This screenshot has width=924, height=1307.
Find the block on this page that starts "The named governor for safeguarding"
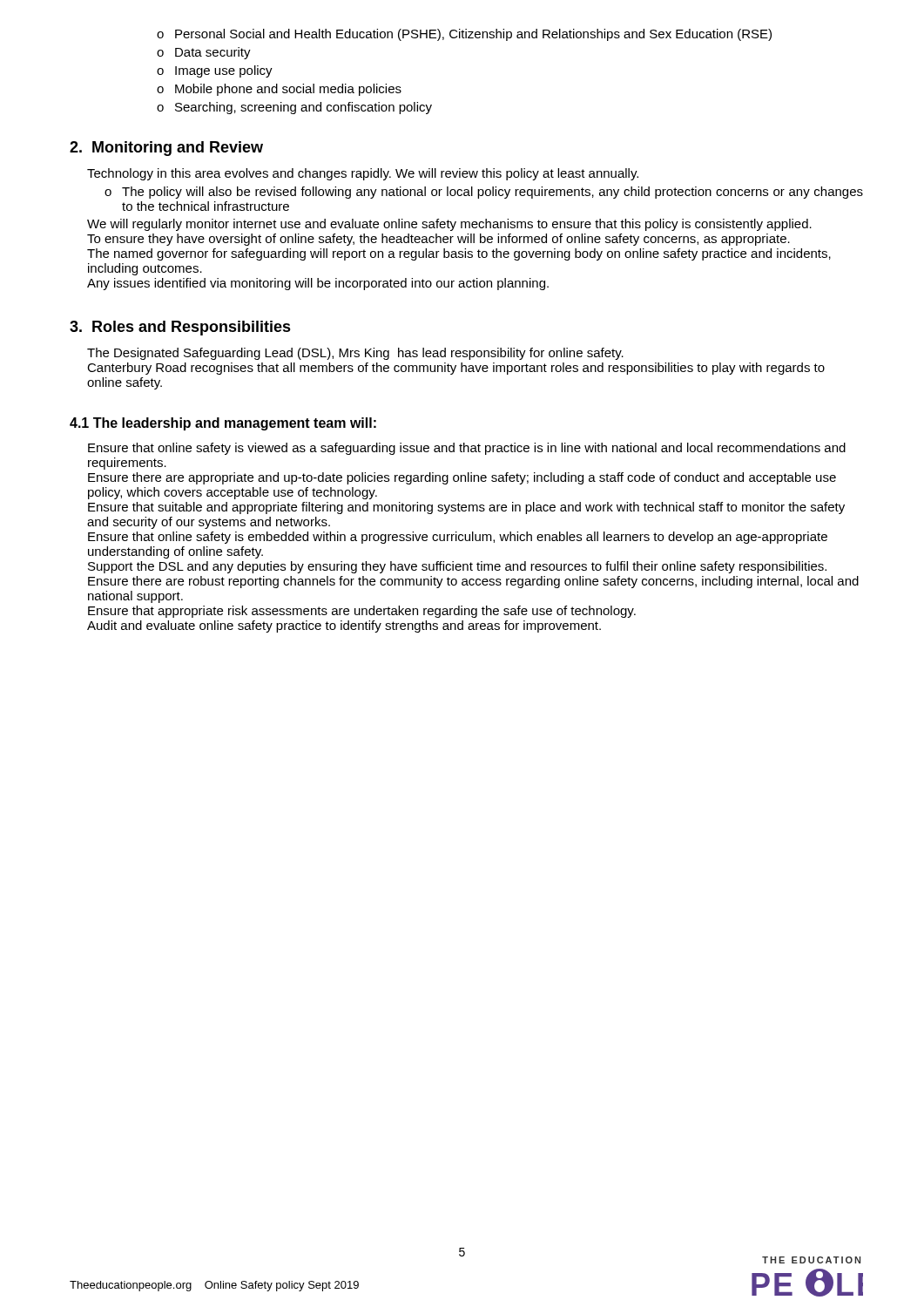(475, 261)
